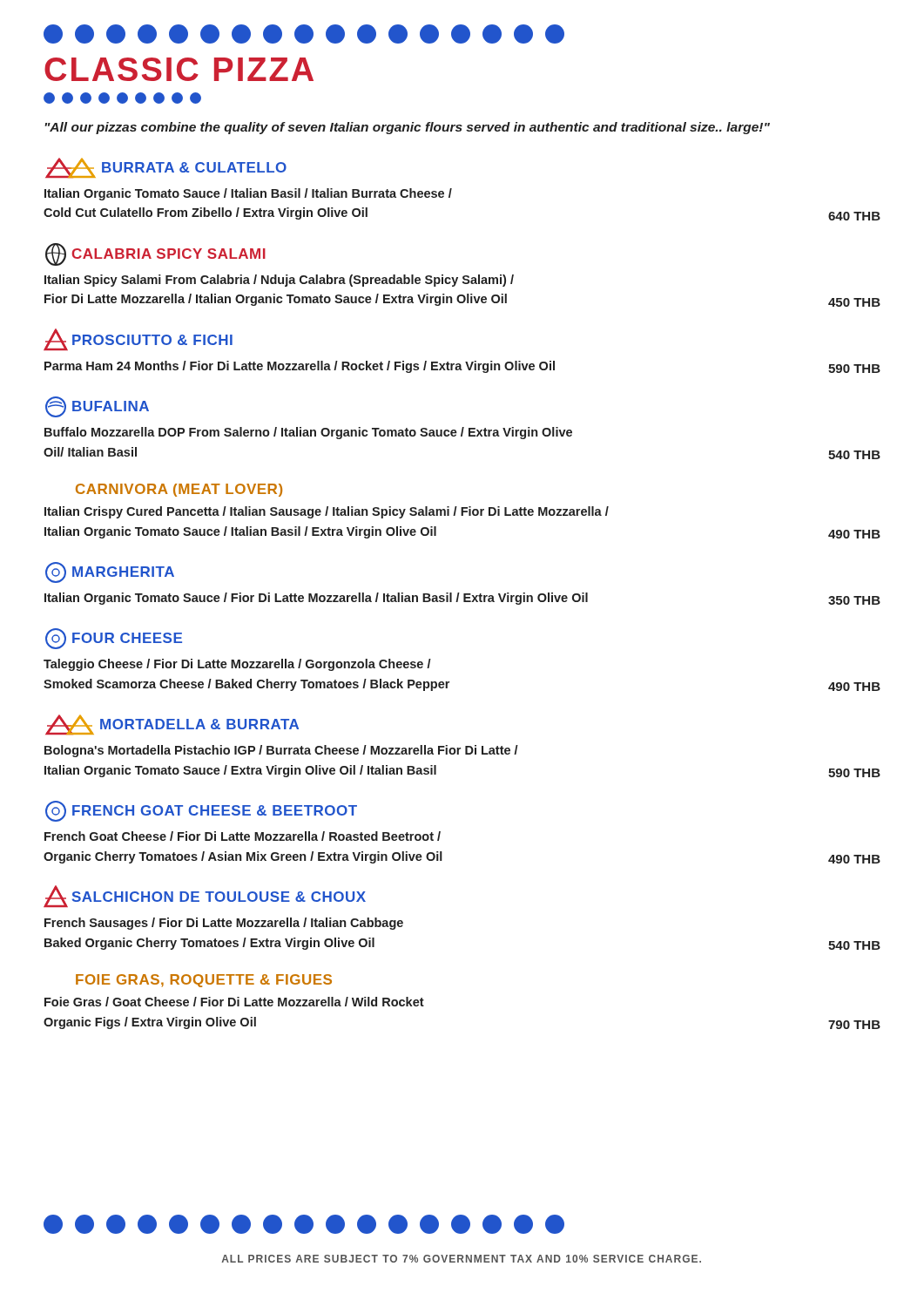Locate the list item containing "BURRATA & CULATELLO Italian Organic Tomato Sauce"
This screenshot has height=1307, width=924.
462,189
